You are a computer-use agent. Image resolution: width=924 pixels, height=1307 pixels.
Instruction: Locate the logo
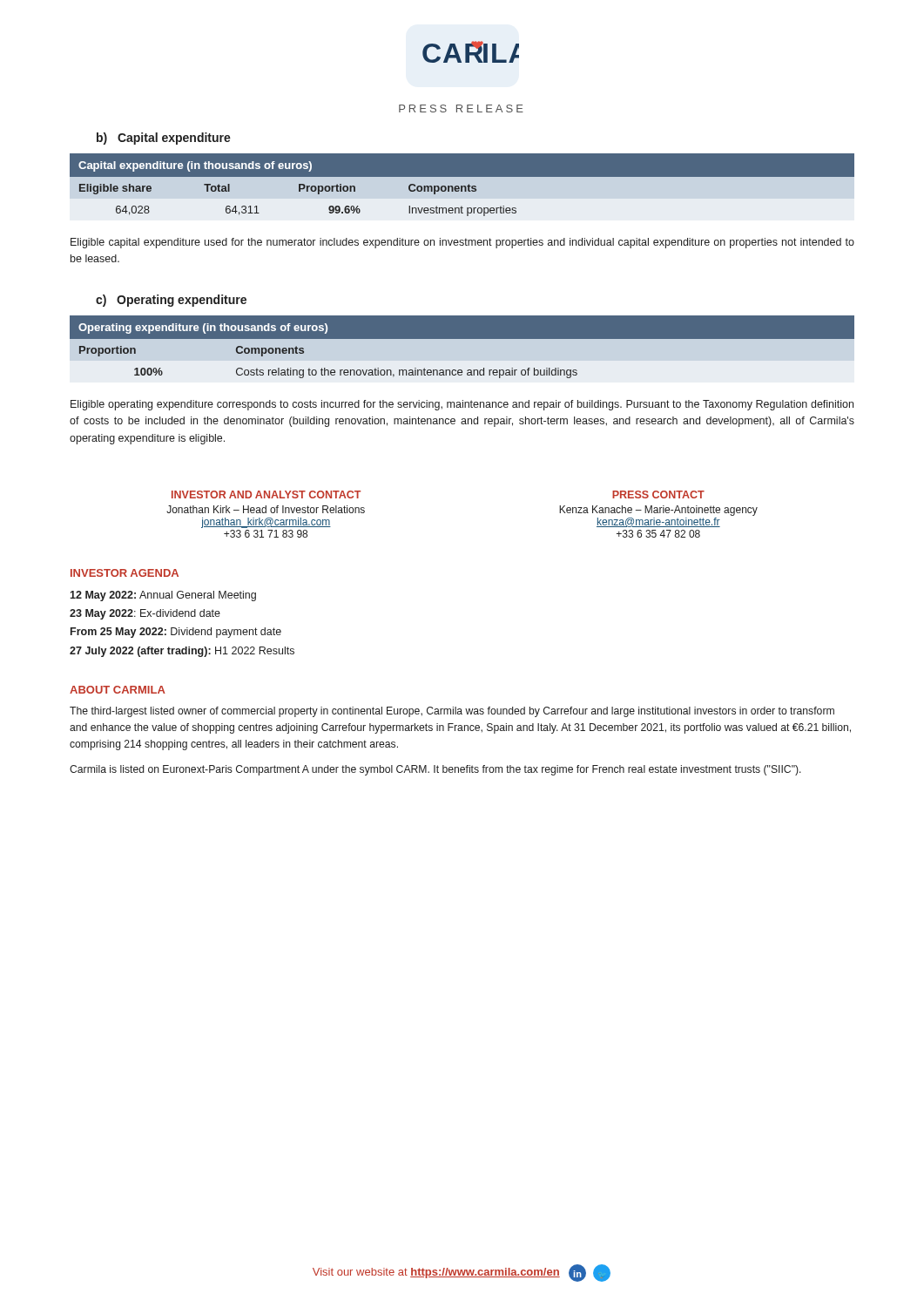click(x=462, y=48)
